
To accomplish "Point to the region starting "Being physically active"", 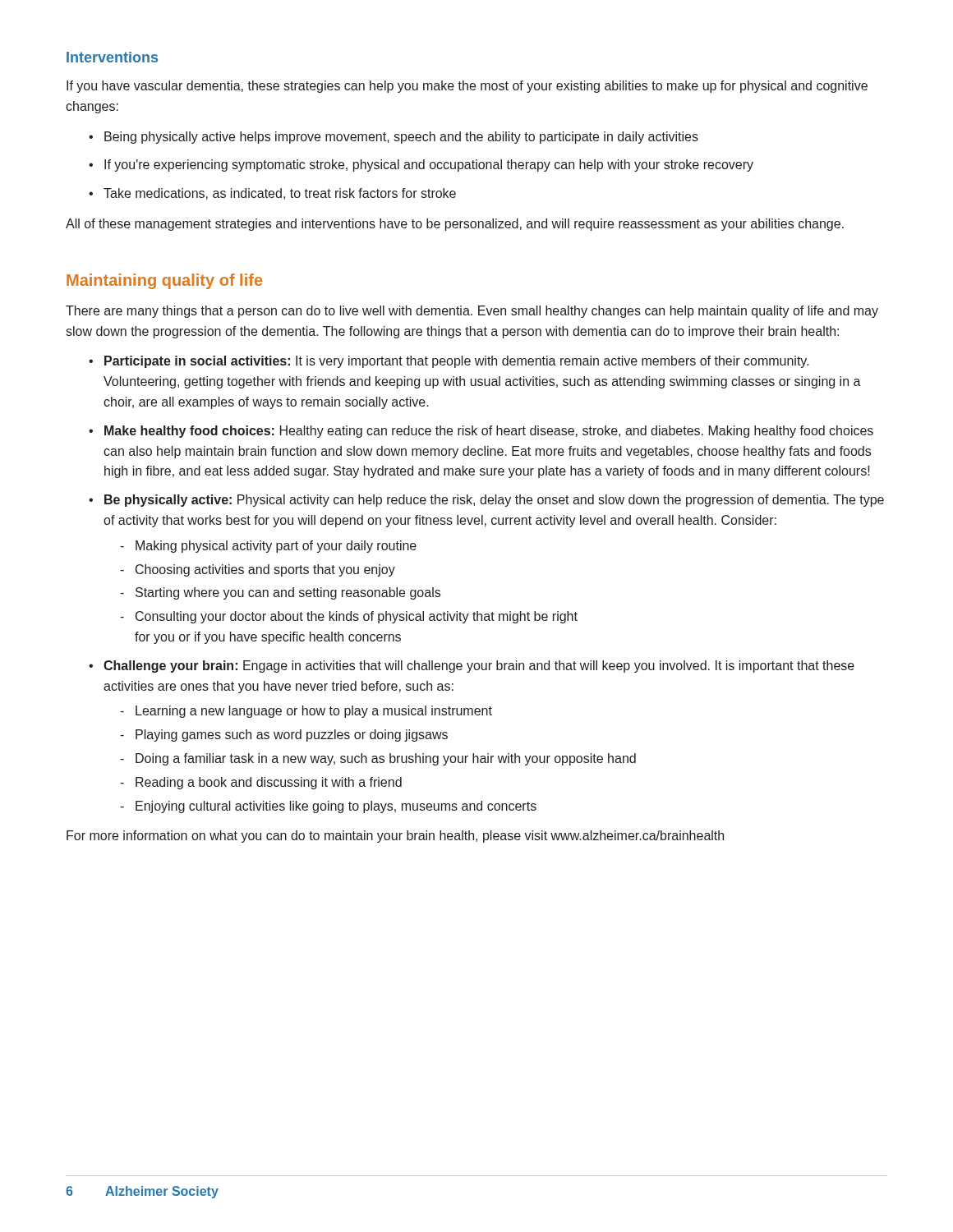I will point(401,136).
